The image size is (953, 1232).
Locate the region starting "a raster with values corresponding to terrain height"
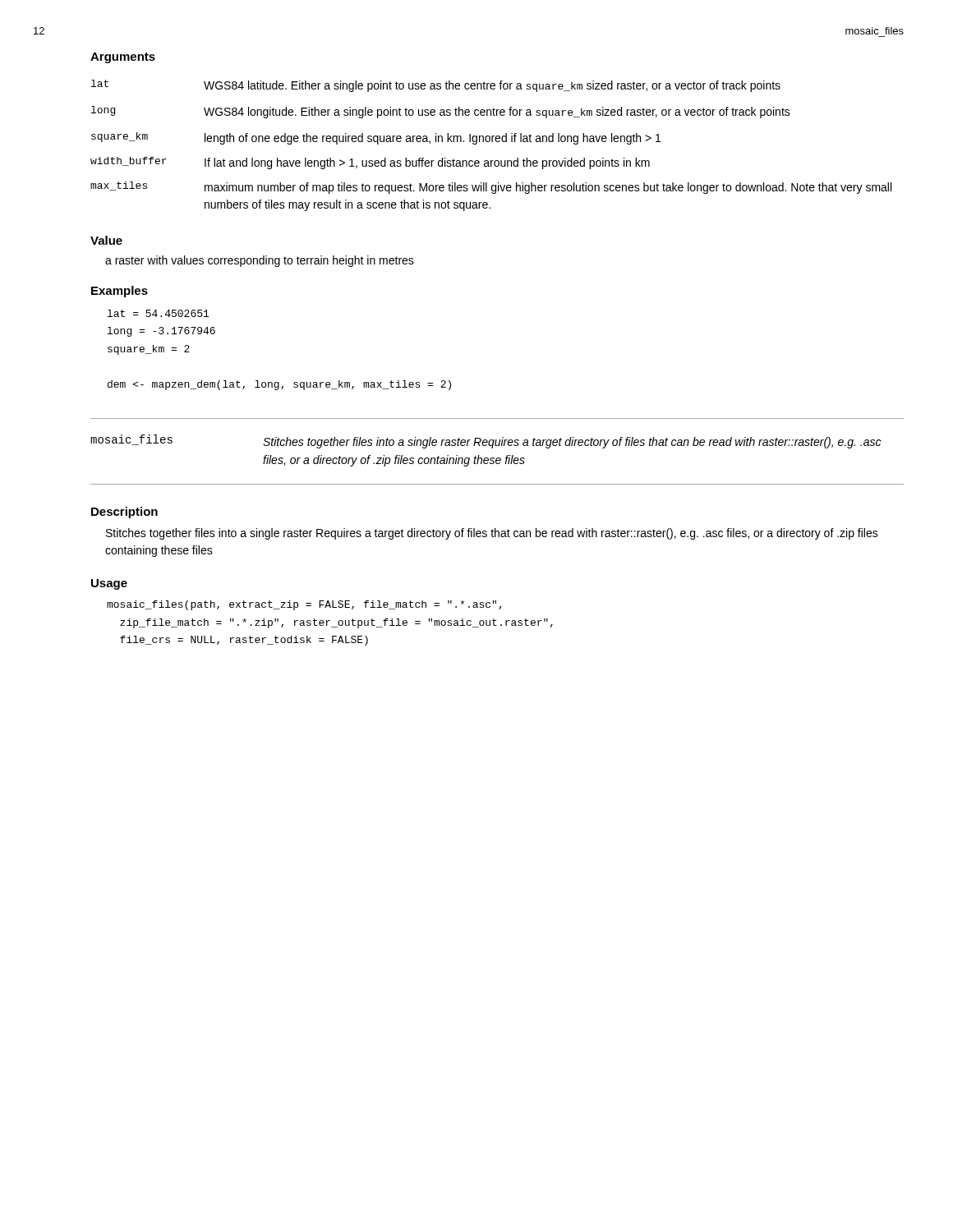pyautogui.click(x=260, y=260)
